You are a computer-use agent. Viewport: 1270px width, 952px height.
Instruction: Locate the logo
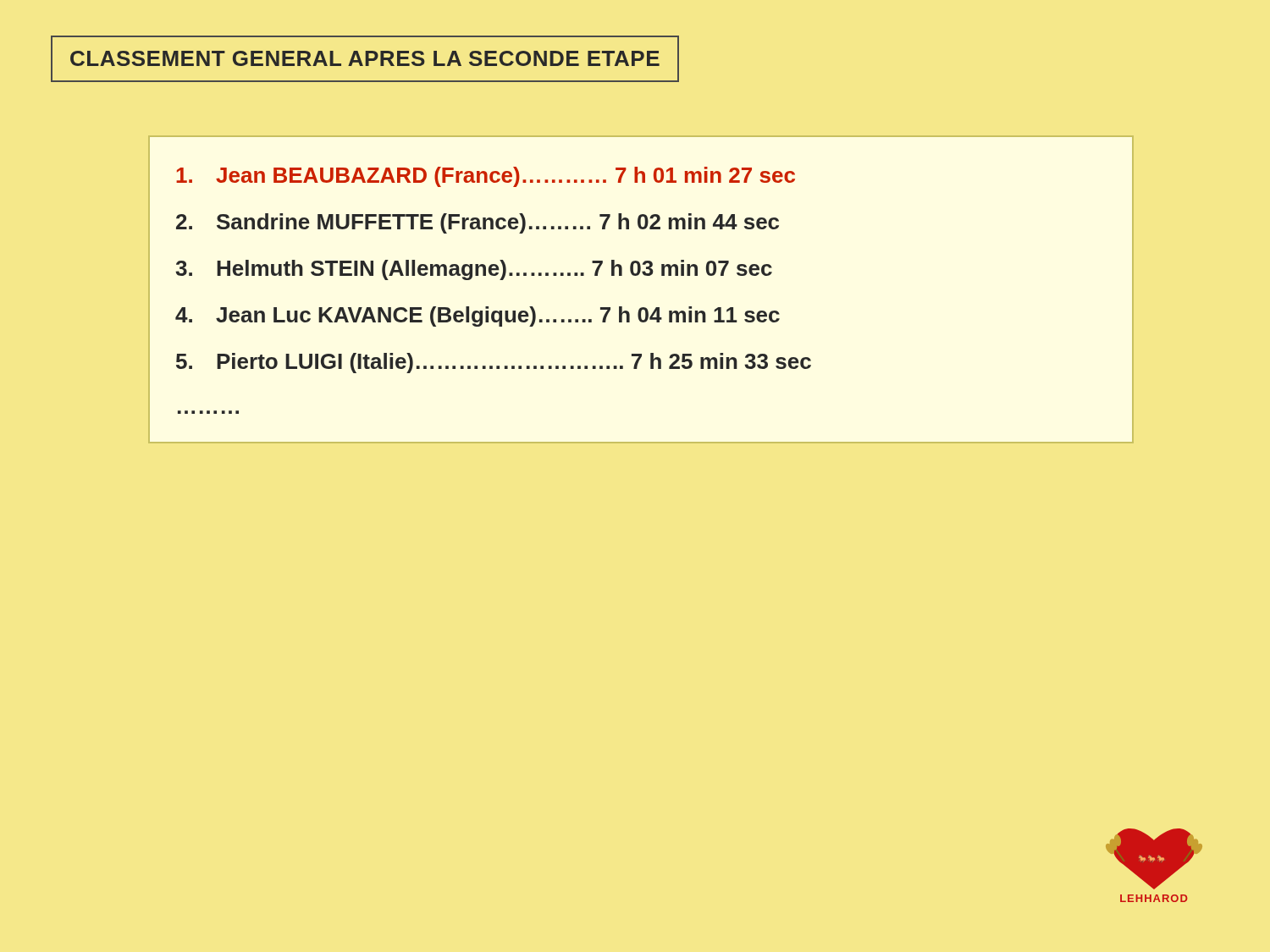pyautogui.click(x=1154, y=861)
